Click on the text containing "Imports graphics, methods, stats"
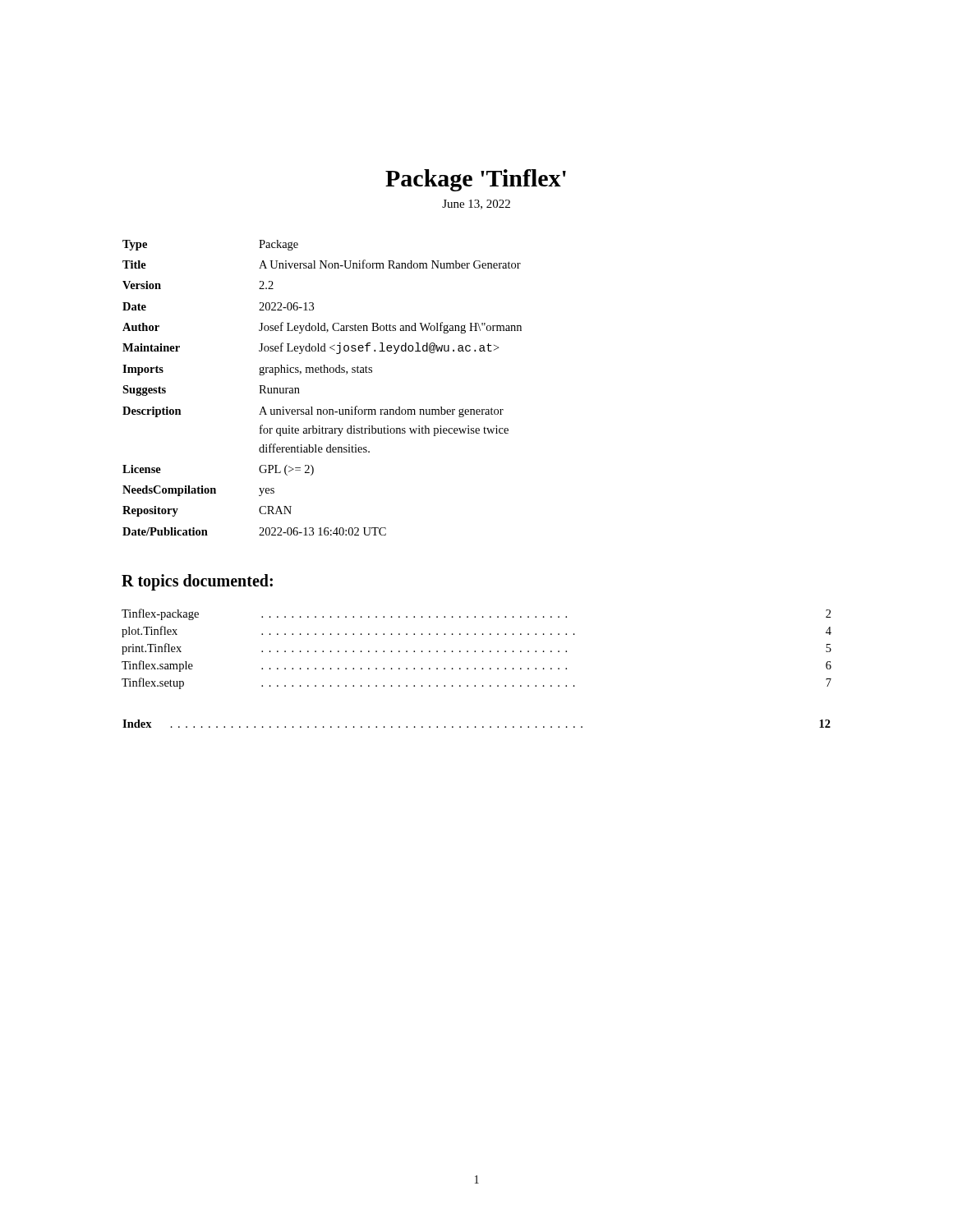This screenshot has height=1232, width=953. [145, 370]
